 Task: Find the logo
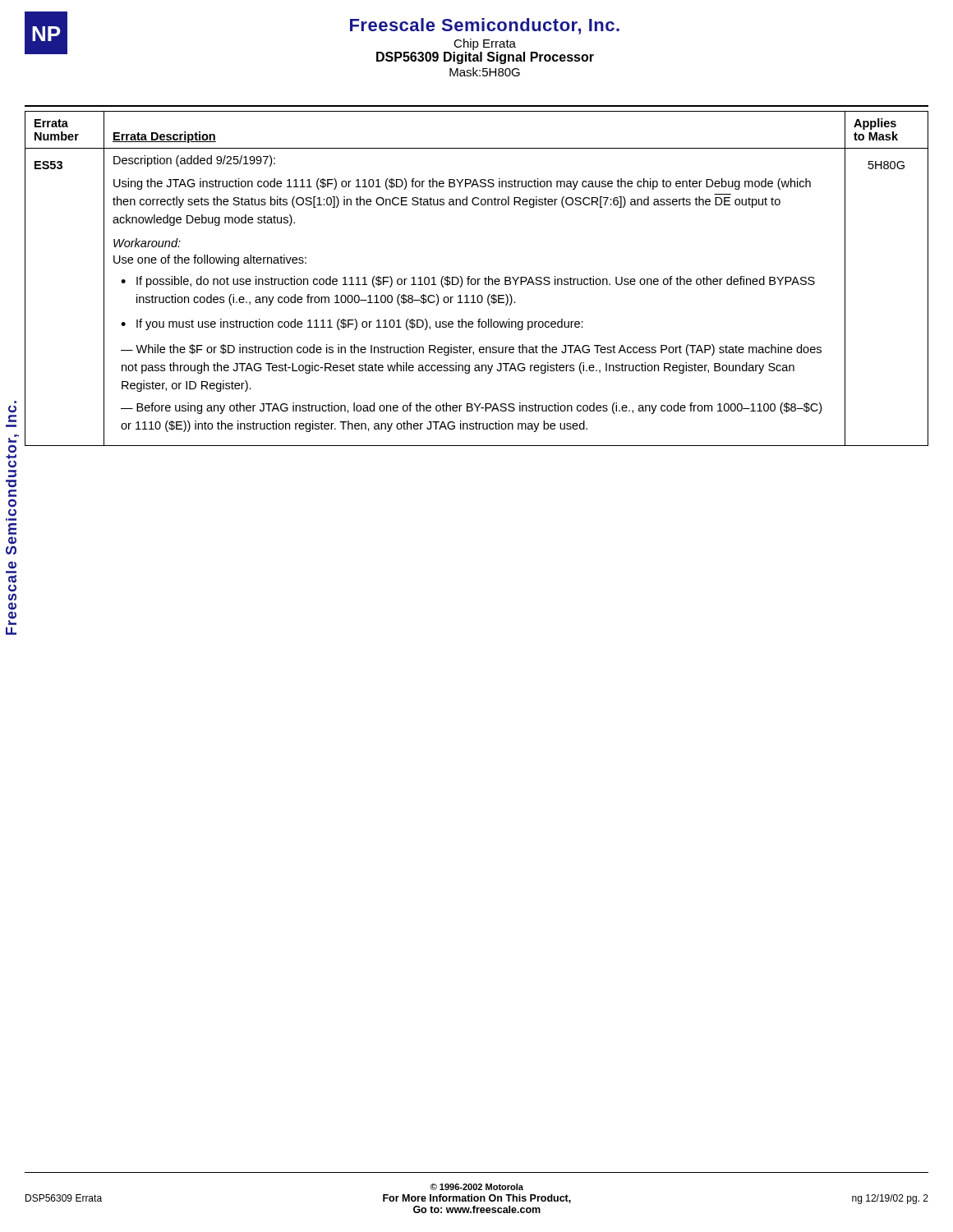coord(46,34)
